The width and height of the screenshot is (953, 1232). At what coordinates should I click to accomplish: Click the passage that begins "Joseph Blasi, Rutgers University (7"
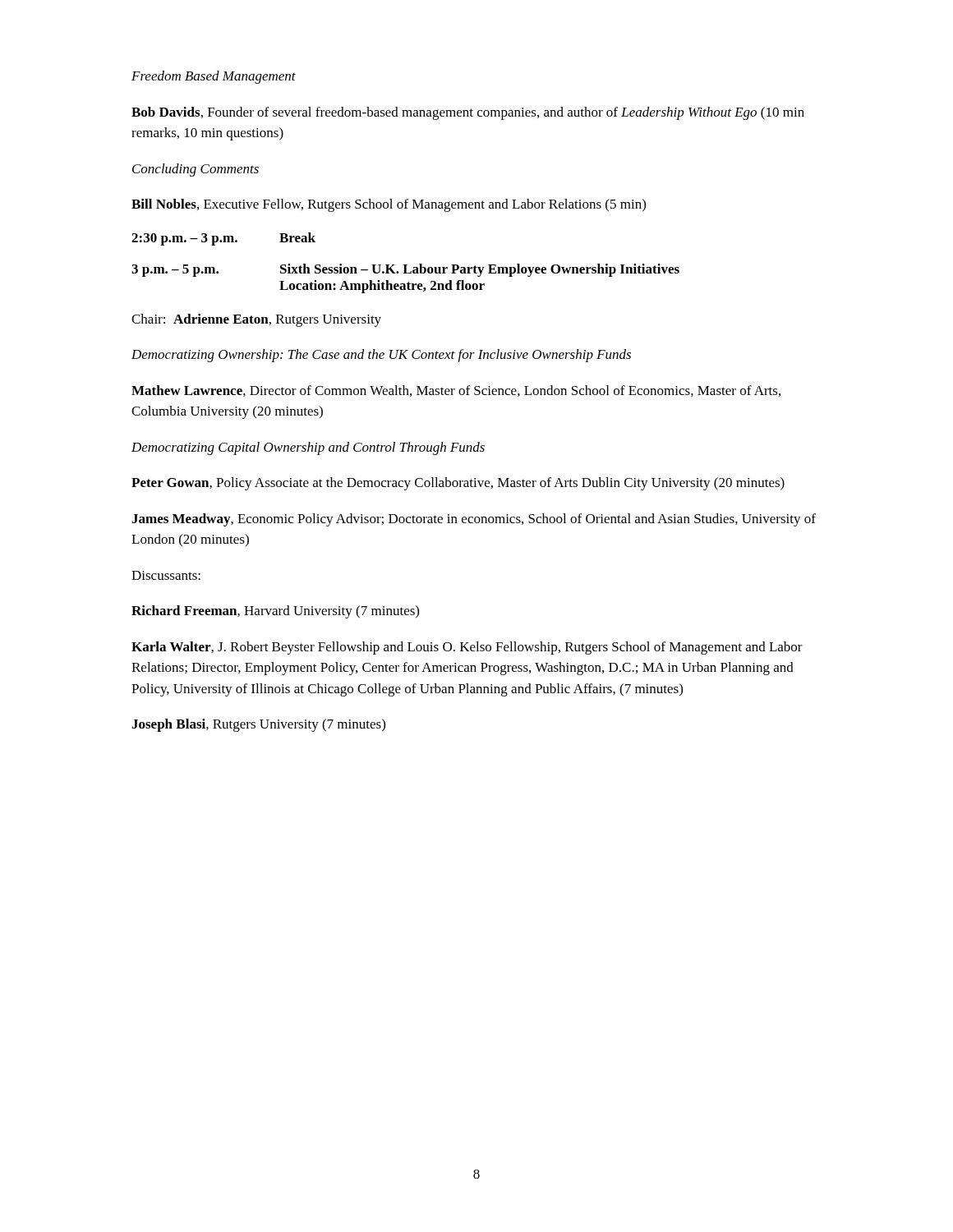(x=258, y=725)
